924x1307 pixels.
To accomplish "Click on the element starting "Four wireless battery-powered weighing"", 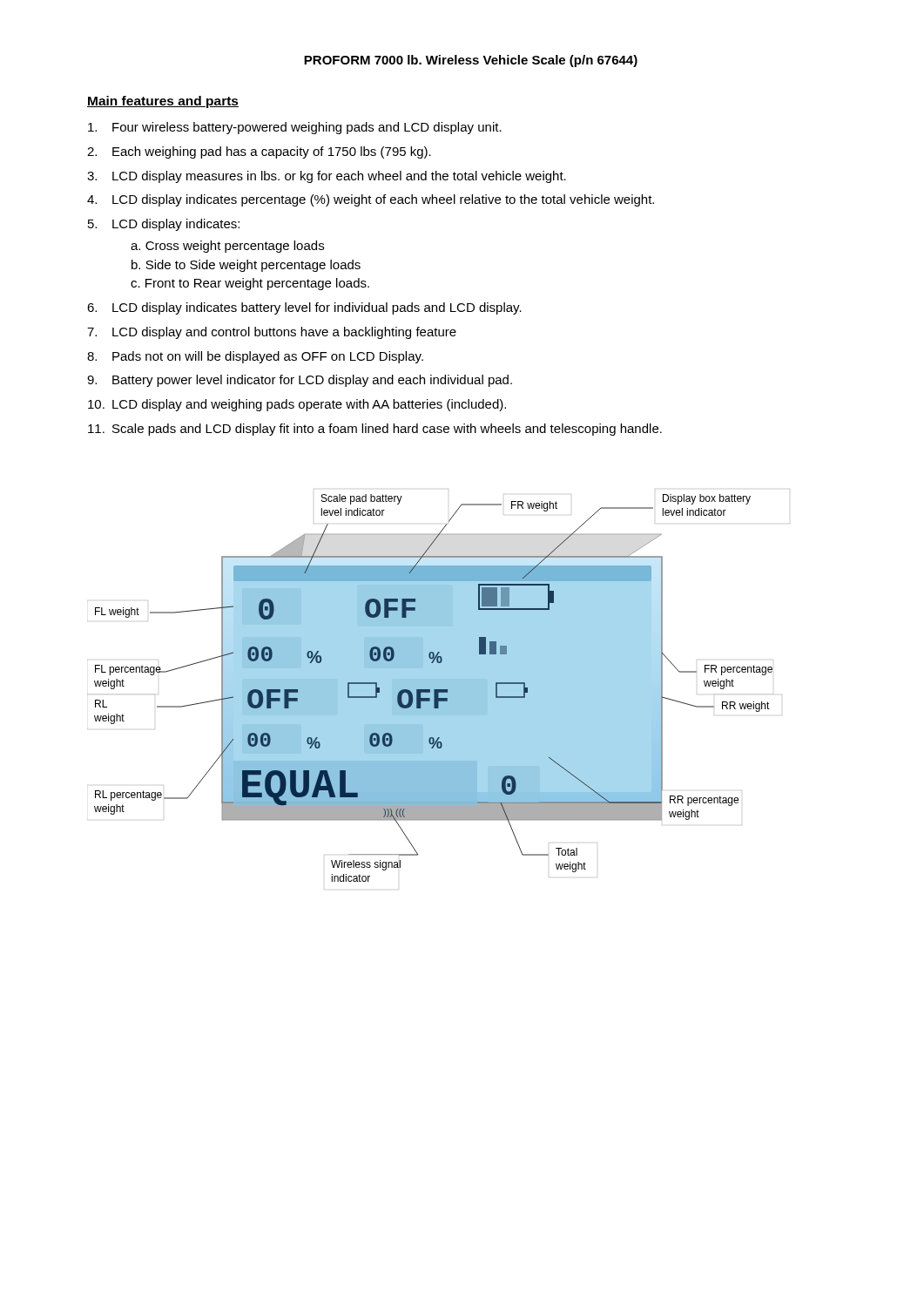I will 295,127.
